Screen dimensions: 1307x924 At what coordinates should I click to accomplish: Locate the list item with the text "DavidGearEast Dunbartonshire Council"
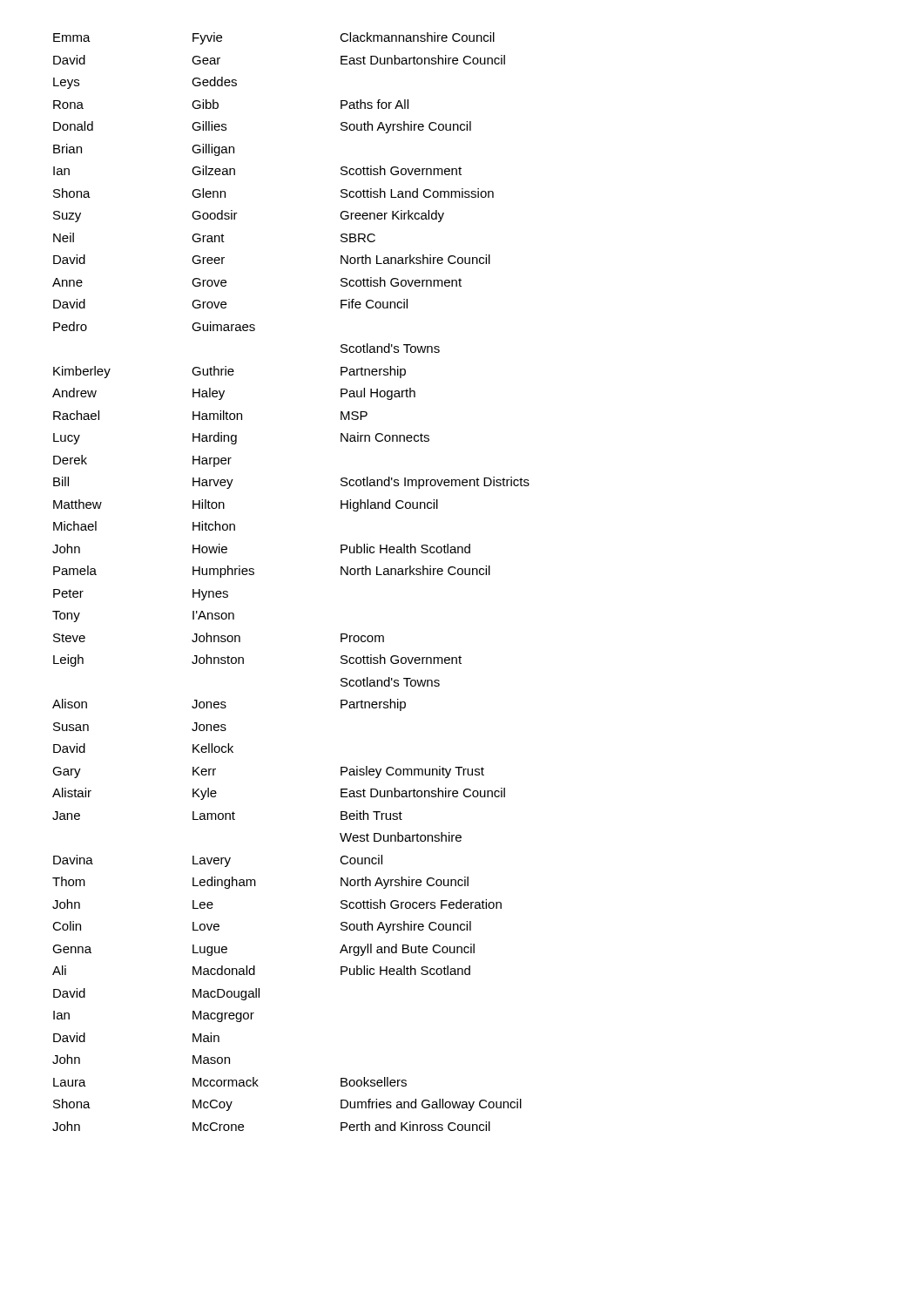pos(462,59)
